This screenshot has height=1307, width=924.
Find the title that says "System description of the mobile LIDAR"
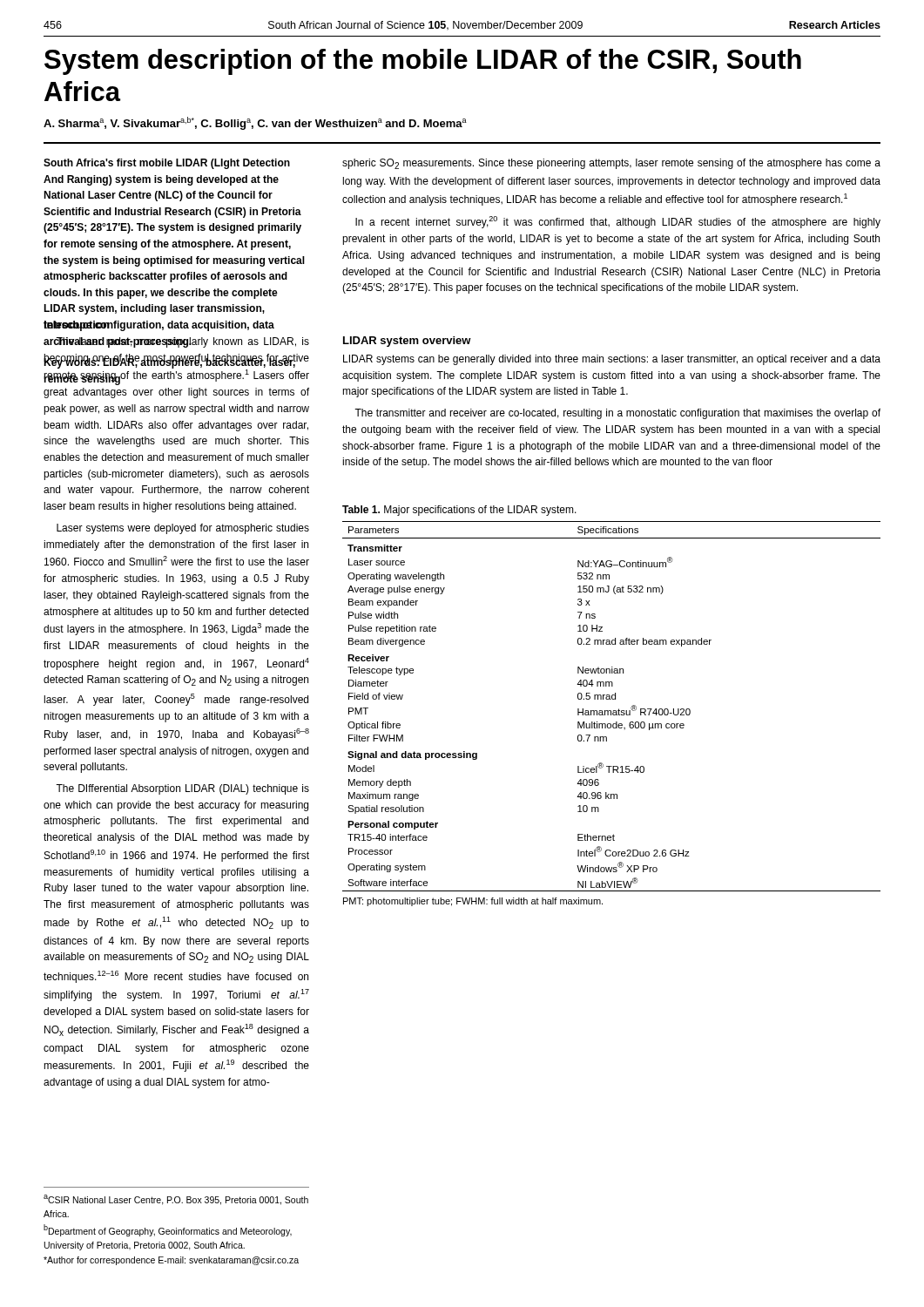click(x=462, y=76)
